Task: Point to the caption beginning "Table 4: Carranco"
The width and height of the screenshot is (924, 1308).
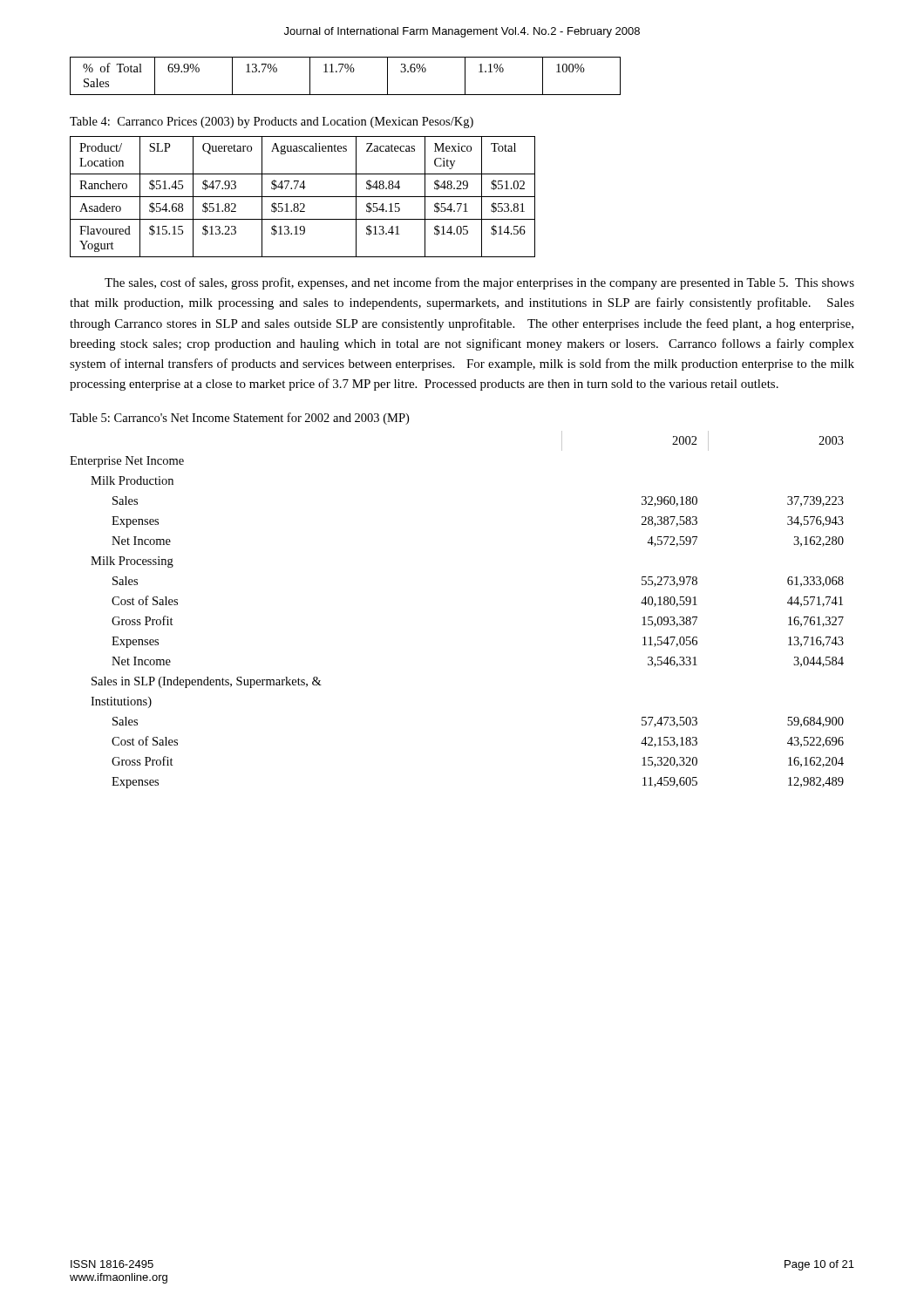Action: point(272,121)
